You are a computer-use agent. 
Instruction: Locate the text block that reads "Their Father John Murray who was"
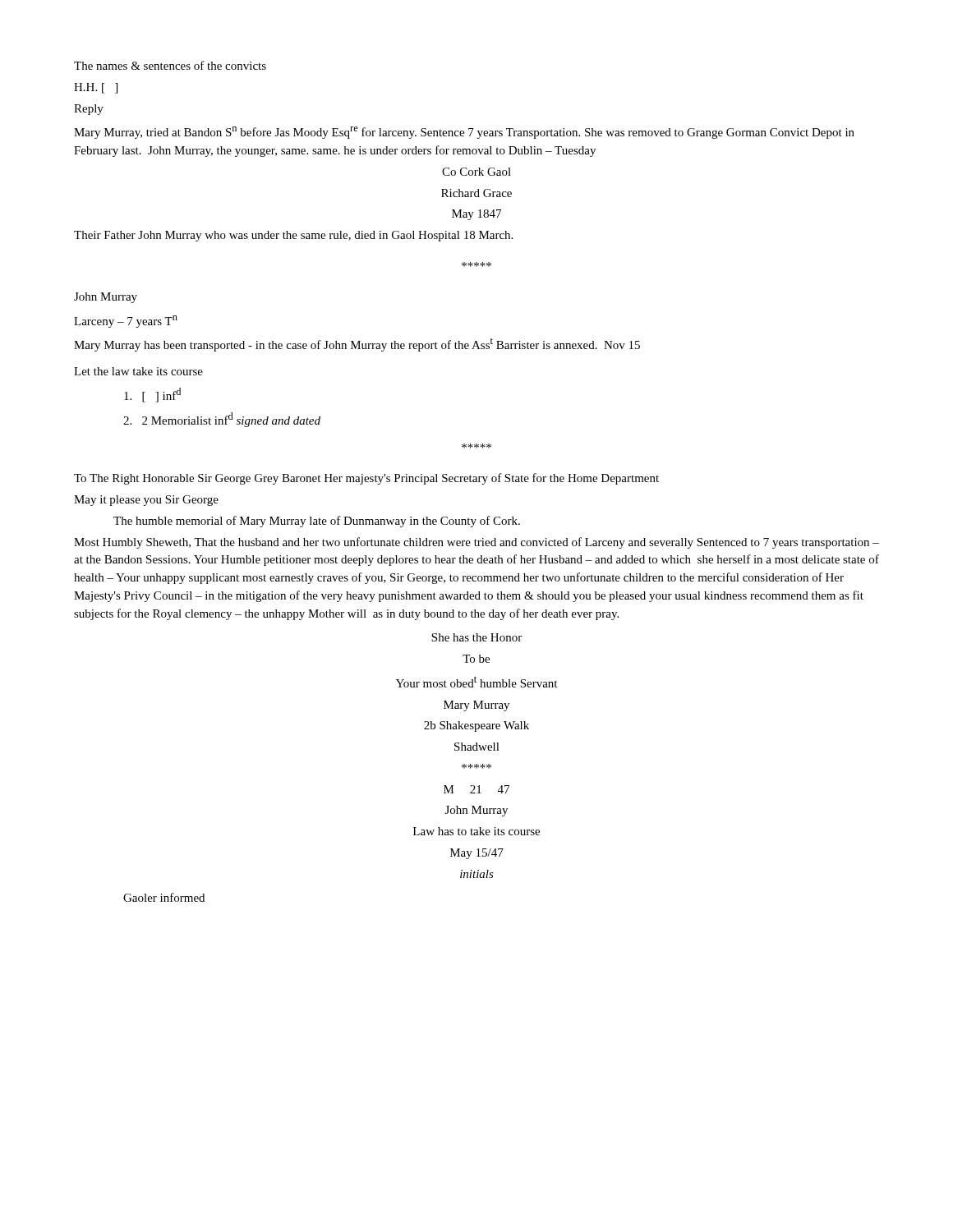[476, 236]
